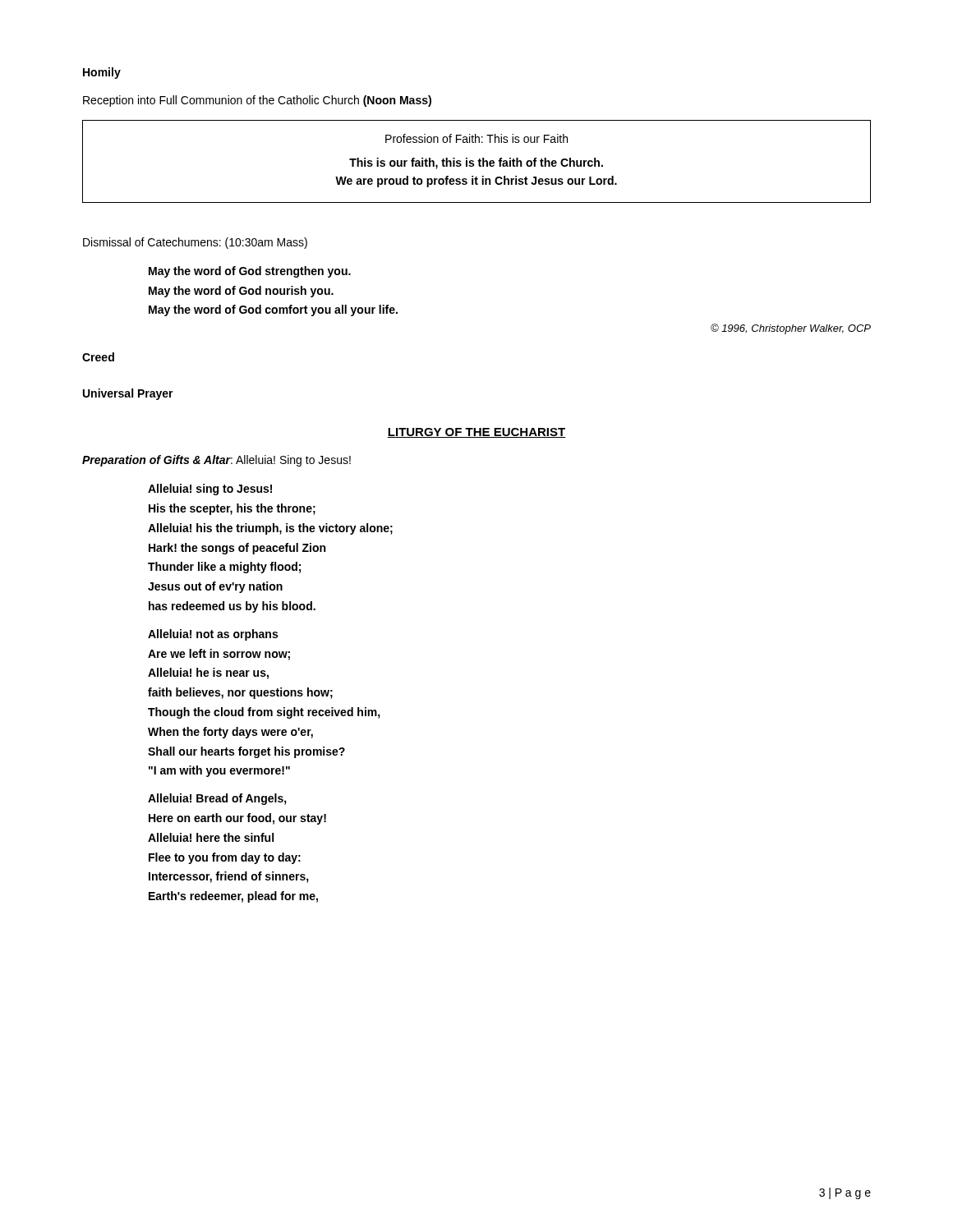Select the list item with the text "His the scepter, his"
The image size is (953, 1232).
pyautogui.click(x=232, y=508)
